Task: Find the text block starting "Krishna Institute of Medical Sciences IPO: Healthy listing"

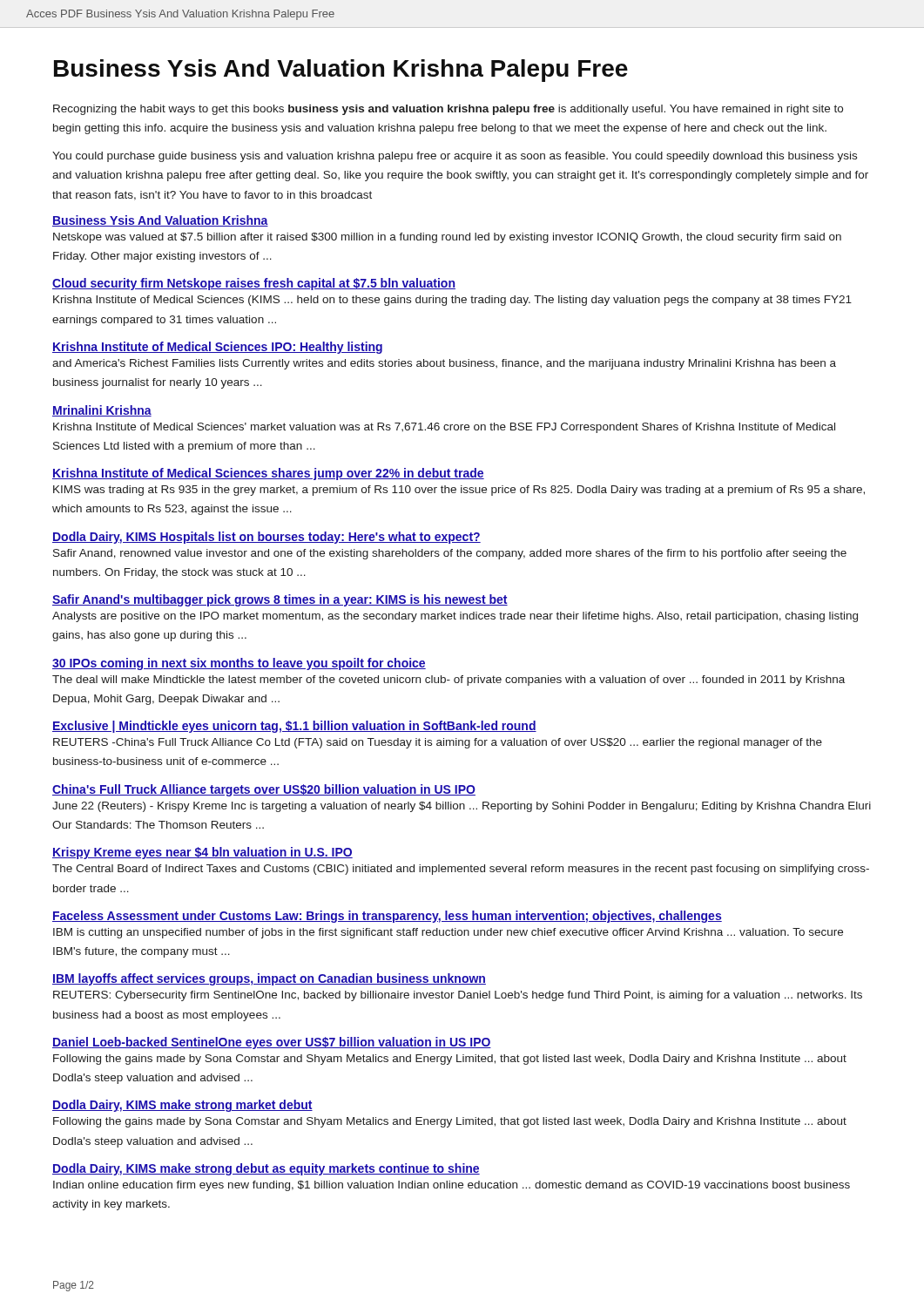Action: pyautogui.click(x=218, y=347)
